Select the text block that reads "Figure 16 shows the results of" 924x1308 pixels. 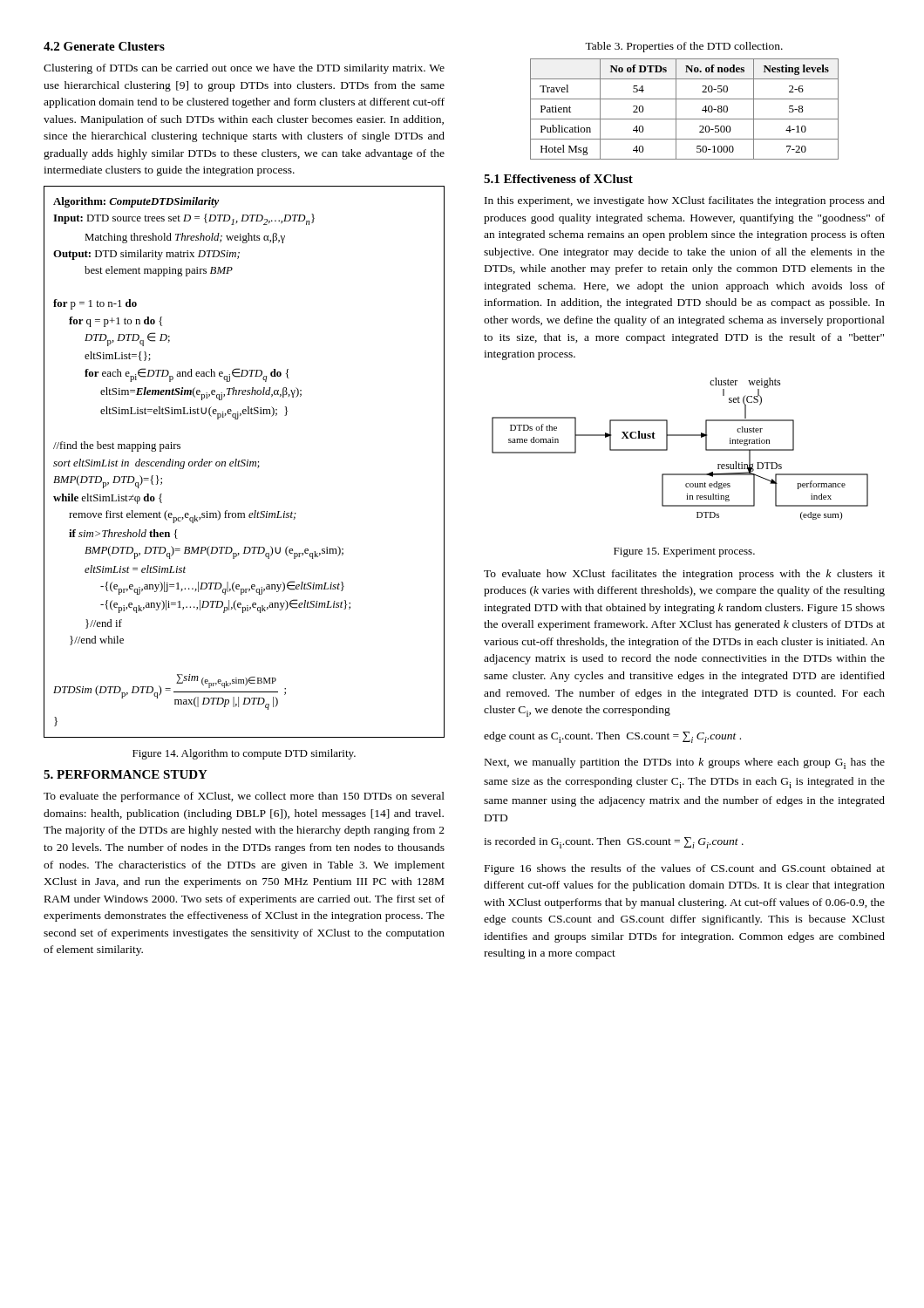tap(684, 910)
